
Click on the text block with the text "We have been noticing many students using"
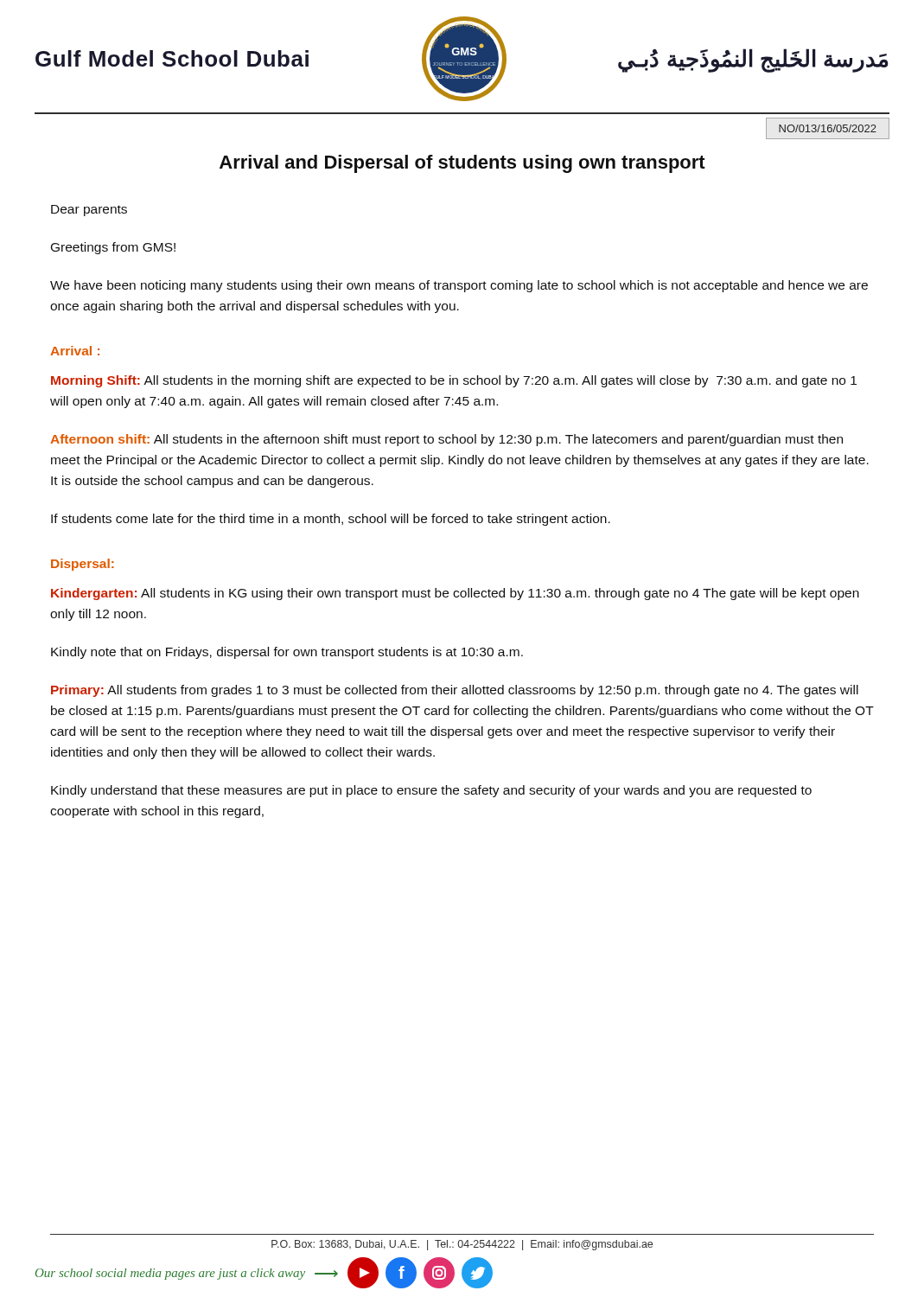coord(459,295)
